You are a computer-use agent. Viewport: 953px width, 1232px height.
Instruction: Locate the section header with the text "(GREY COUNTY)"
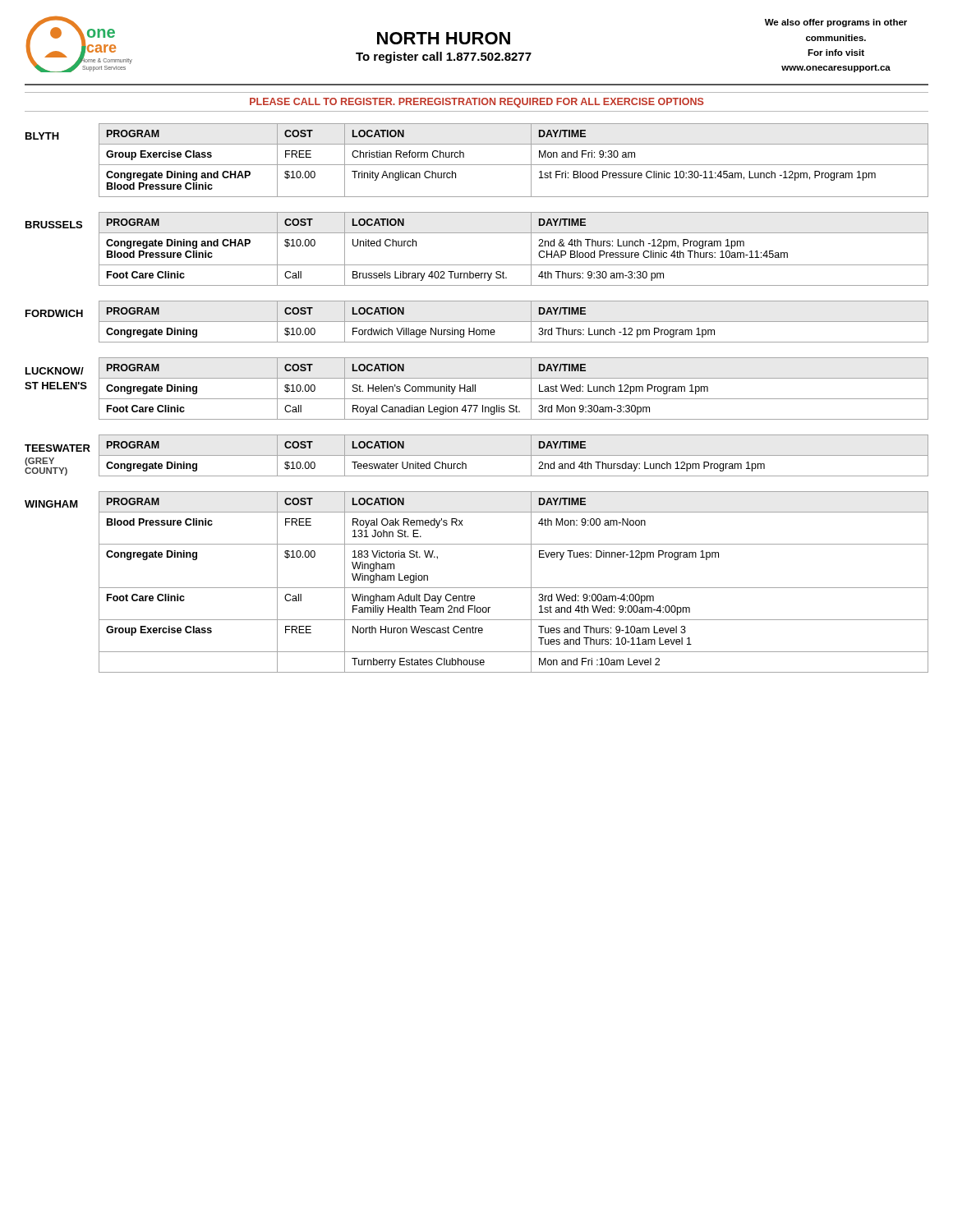tap(46, 466)
